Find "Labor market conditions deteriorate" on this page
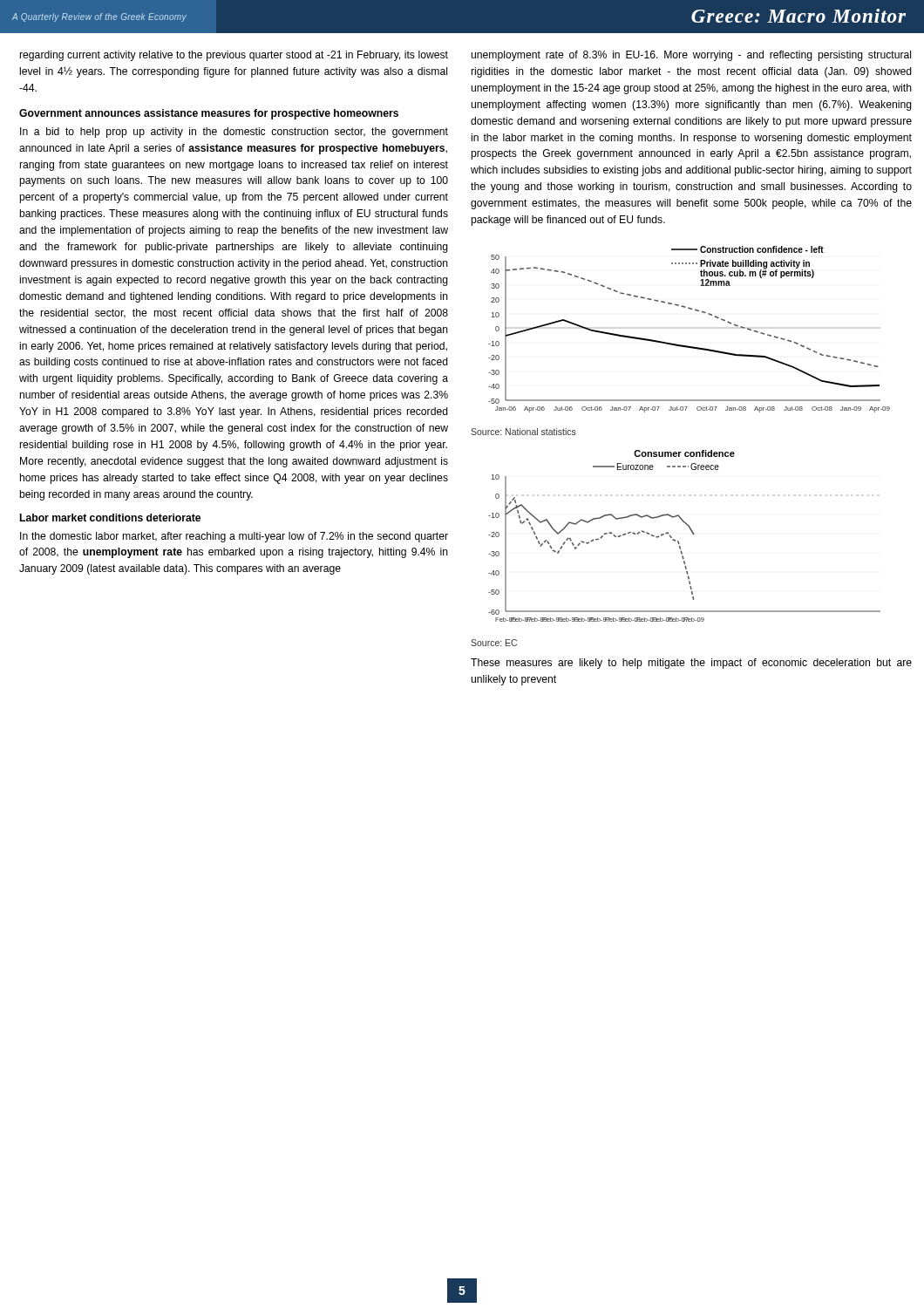This screenshot has height=1308, width=924. click(110, 518)
